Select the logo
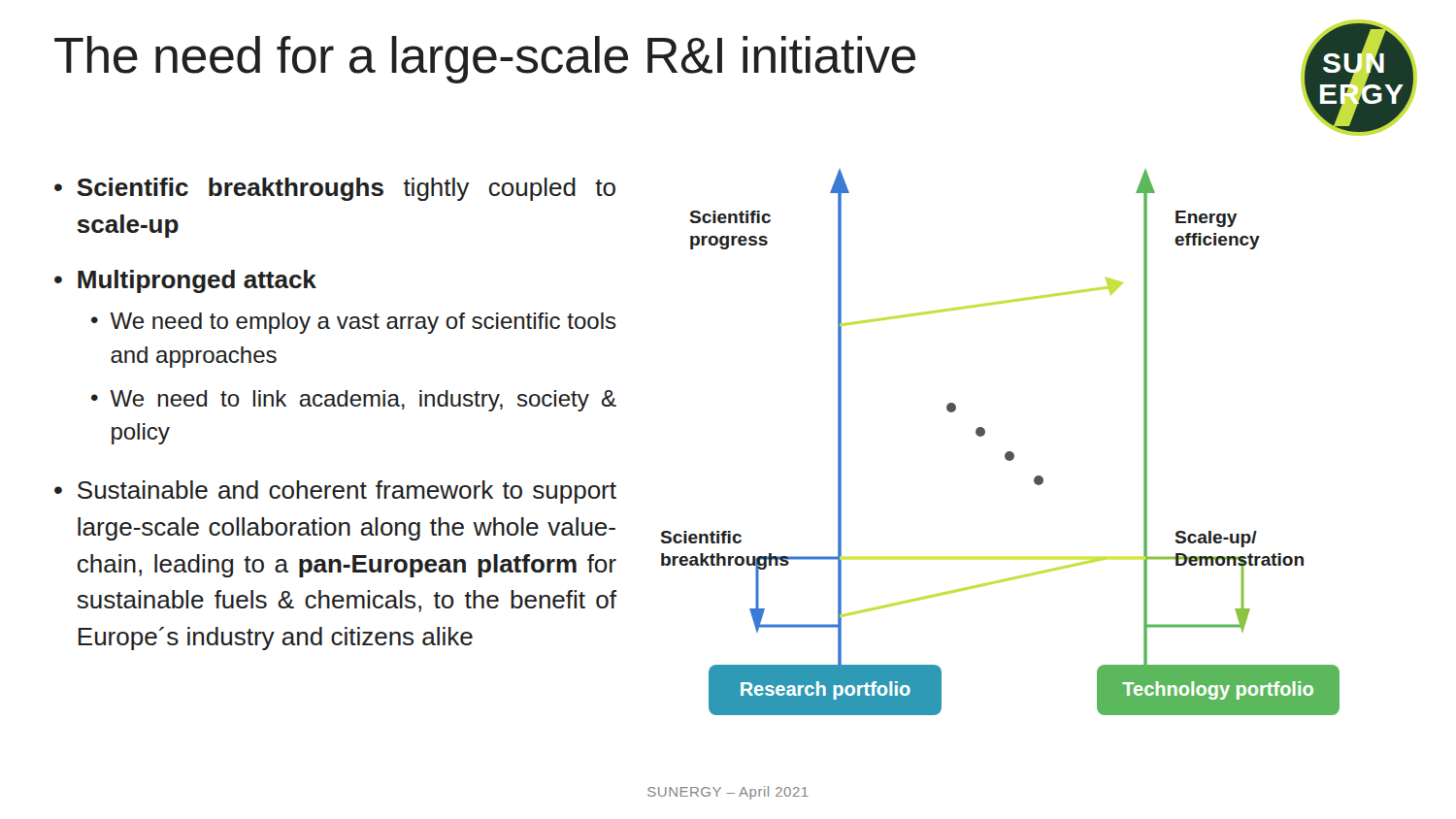This screenshot has height=819, width=1456. tap(1359, 78)
